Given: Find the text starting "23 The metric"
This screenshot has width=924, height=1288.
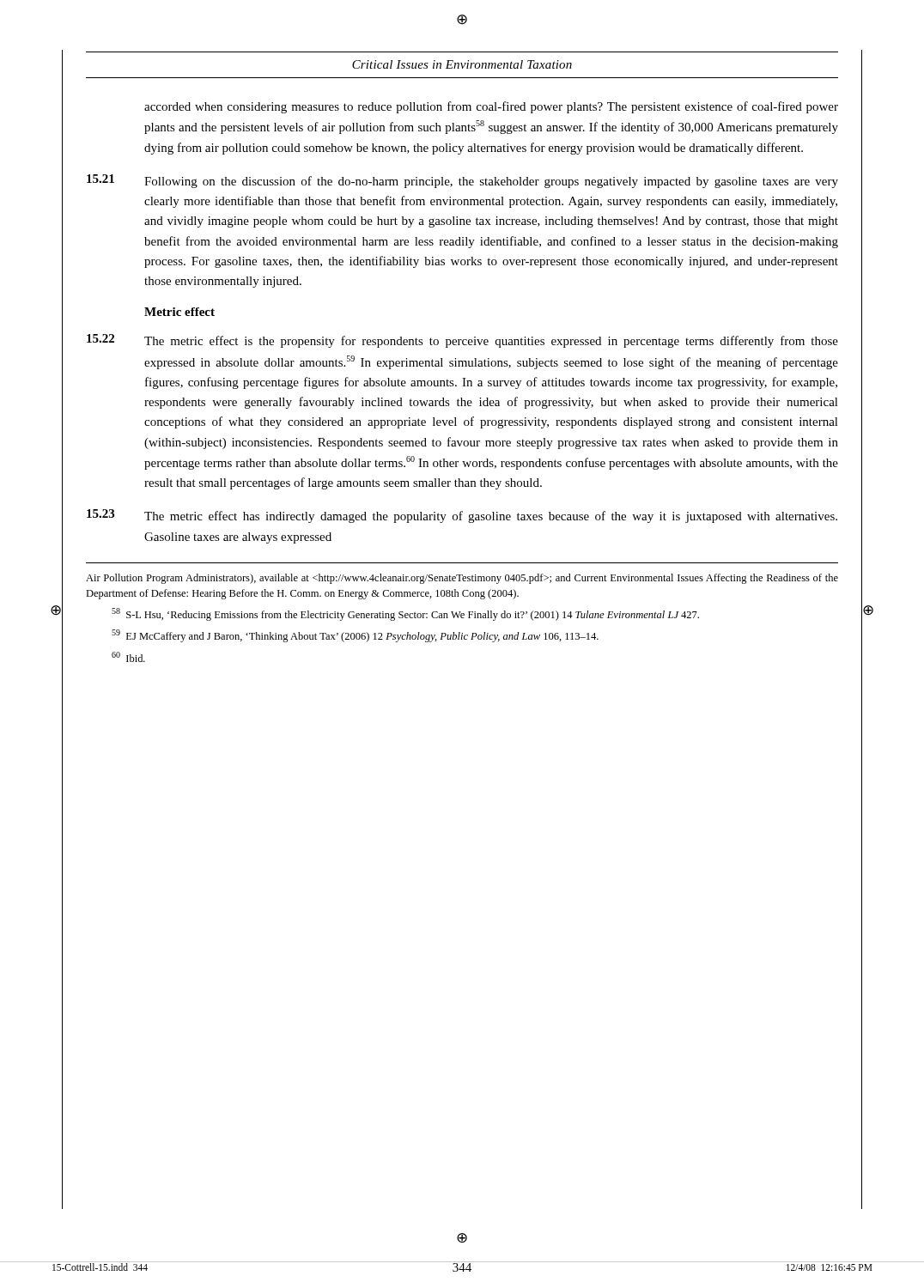Looking at the screenshot, I should coord(462,527).
